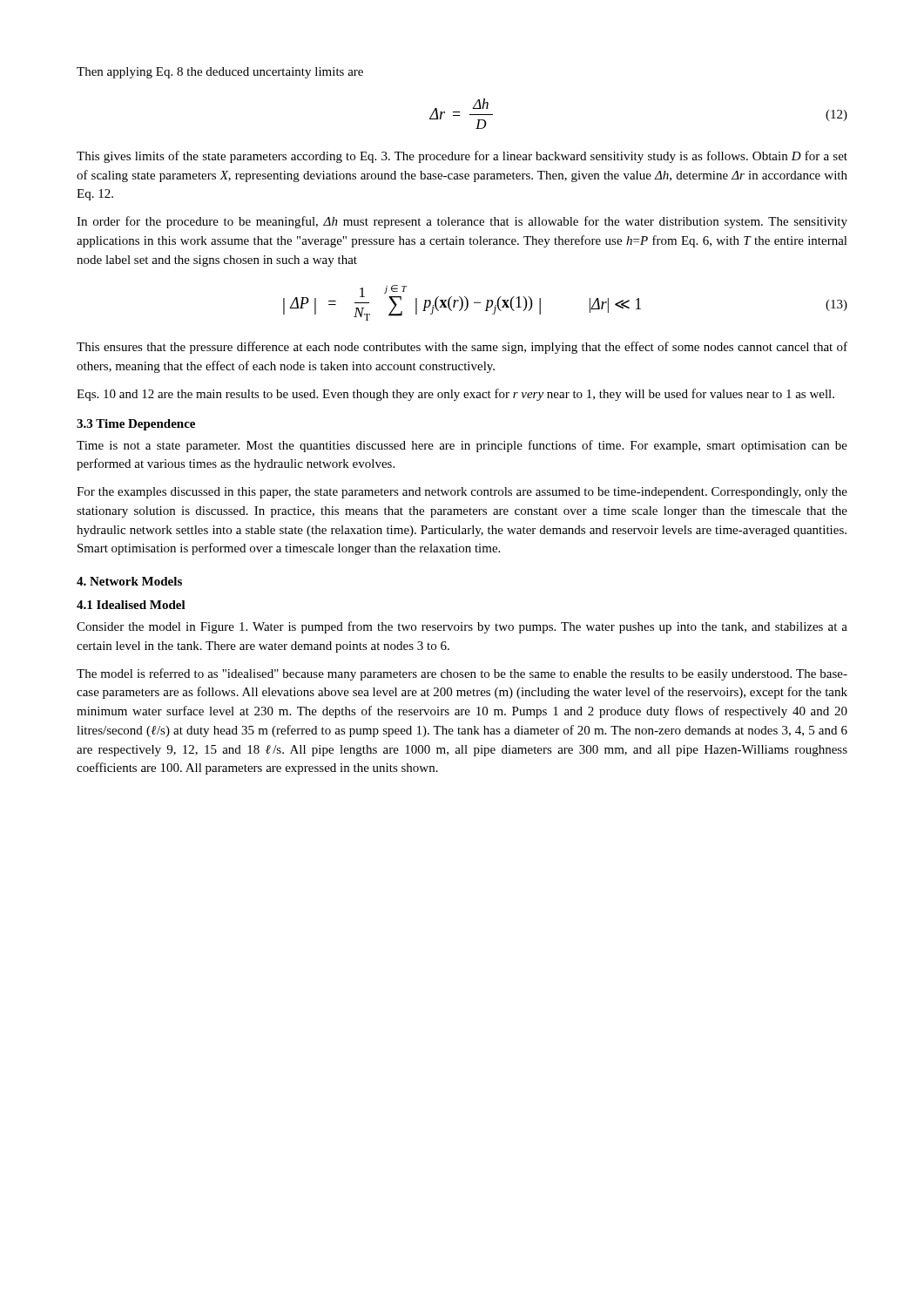
Task: Click on the text block that says "In order for the procedure to"
Action: 462,241
